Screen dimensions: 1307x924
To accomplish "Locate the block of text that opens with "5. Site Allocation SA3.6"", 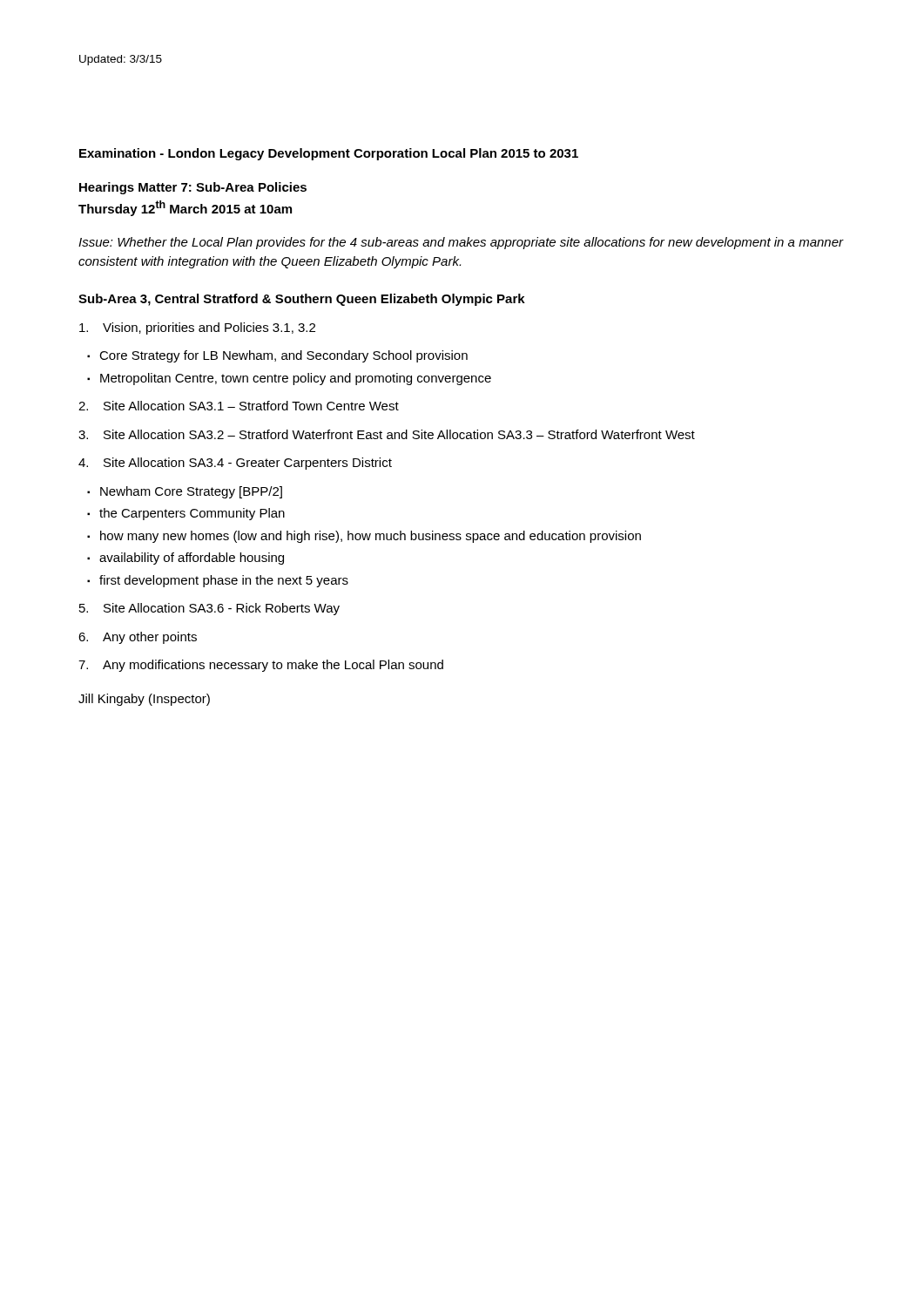I will click(x=209, y=608).
